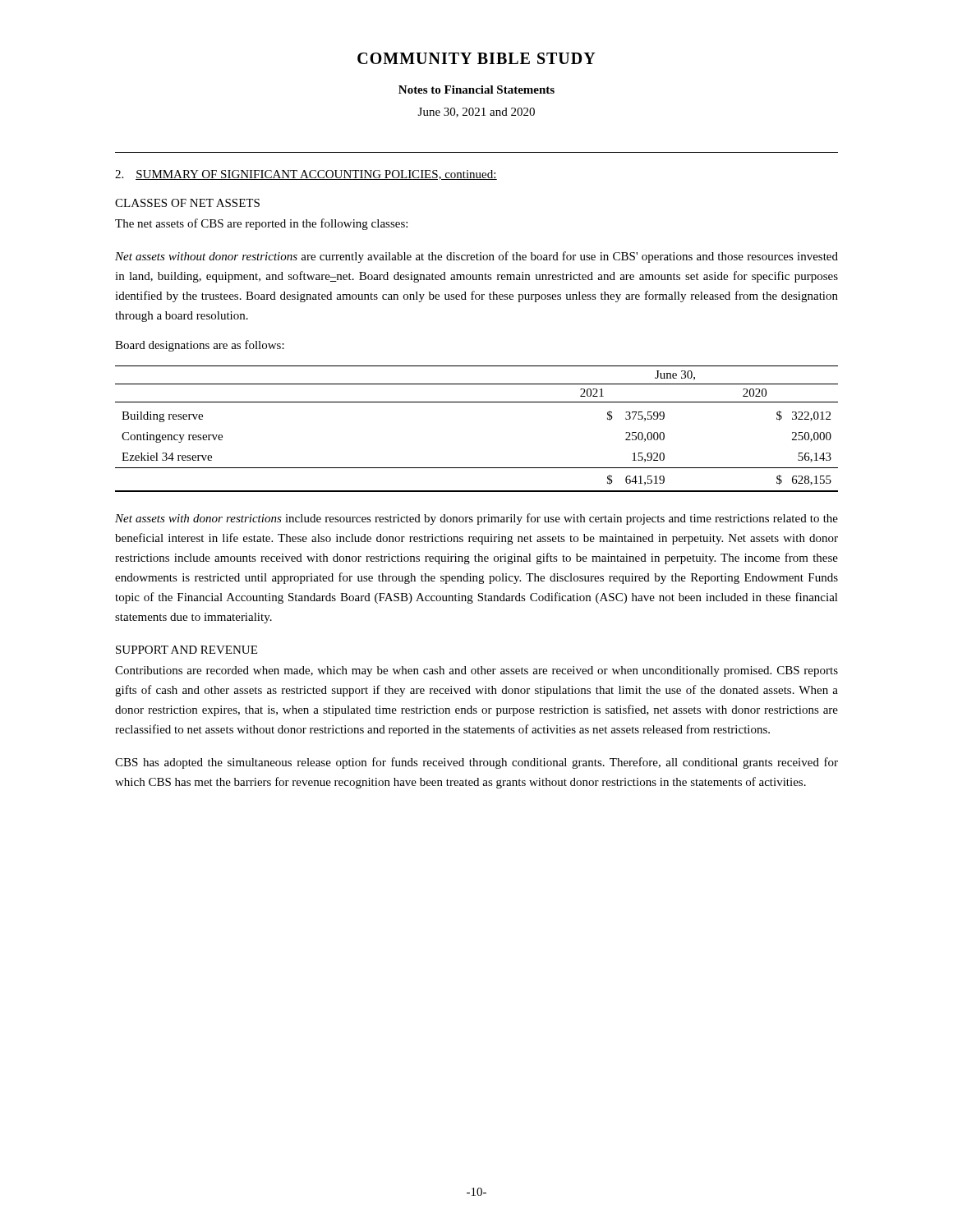This screenshot has width=953, height=1232.
Task: Click on the table containing "$ 628,155"
Action: point(476,429)
